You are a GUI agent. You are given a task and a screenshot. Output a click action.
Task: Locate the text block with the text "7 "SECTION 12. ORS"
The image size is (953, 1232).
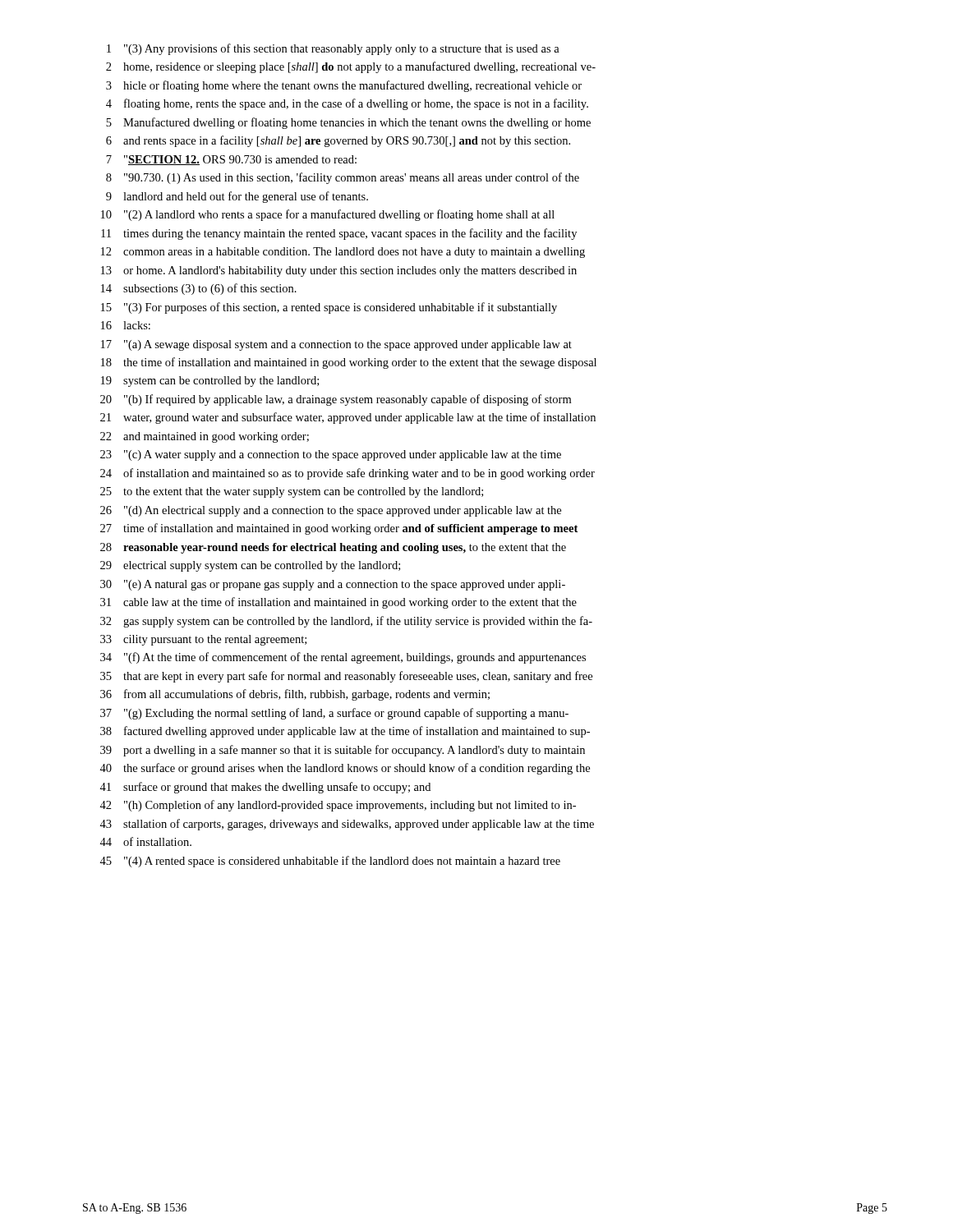coord(231,160)
